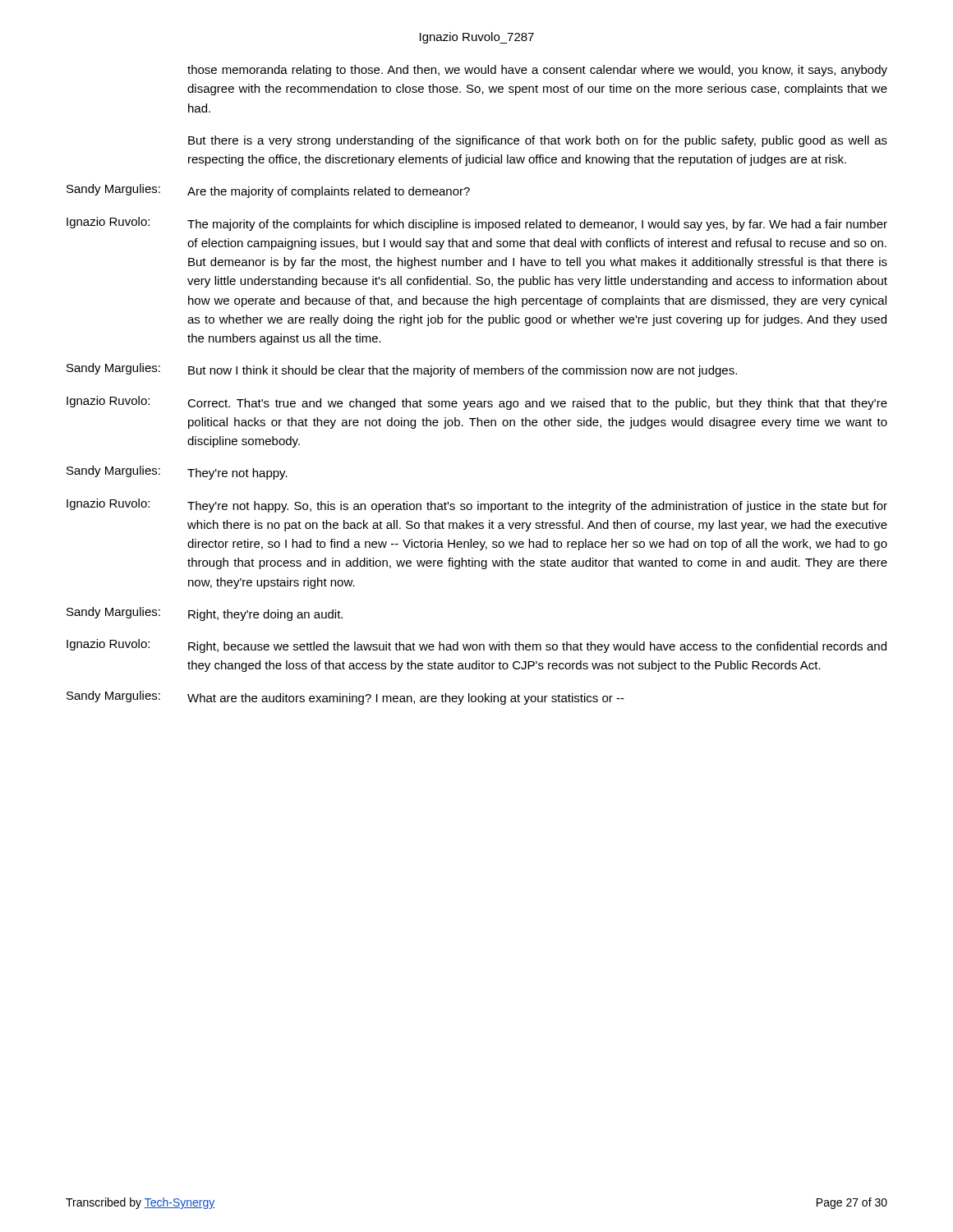Navigate to the region starting "Ignazio Ruvolo: They're not happy."
Viewport: 953px width, 1232px height.
(x=476, y=543)
